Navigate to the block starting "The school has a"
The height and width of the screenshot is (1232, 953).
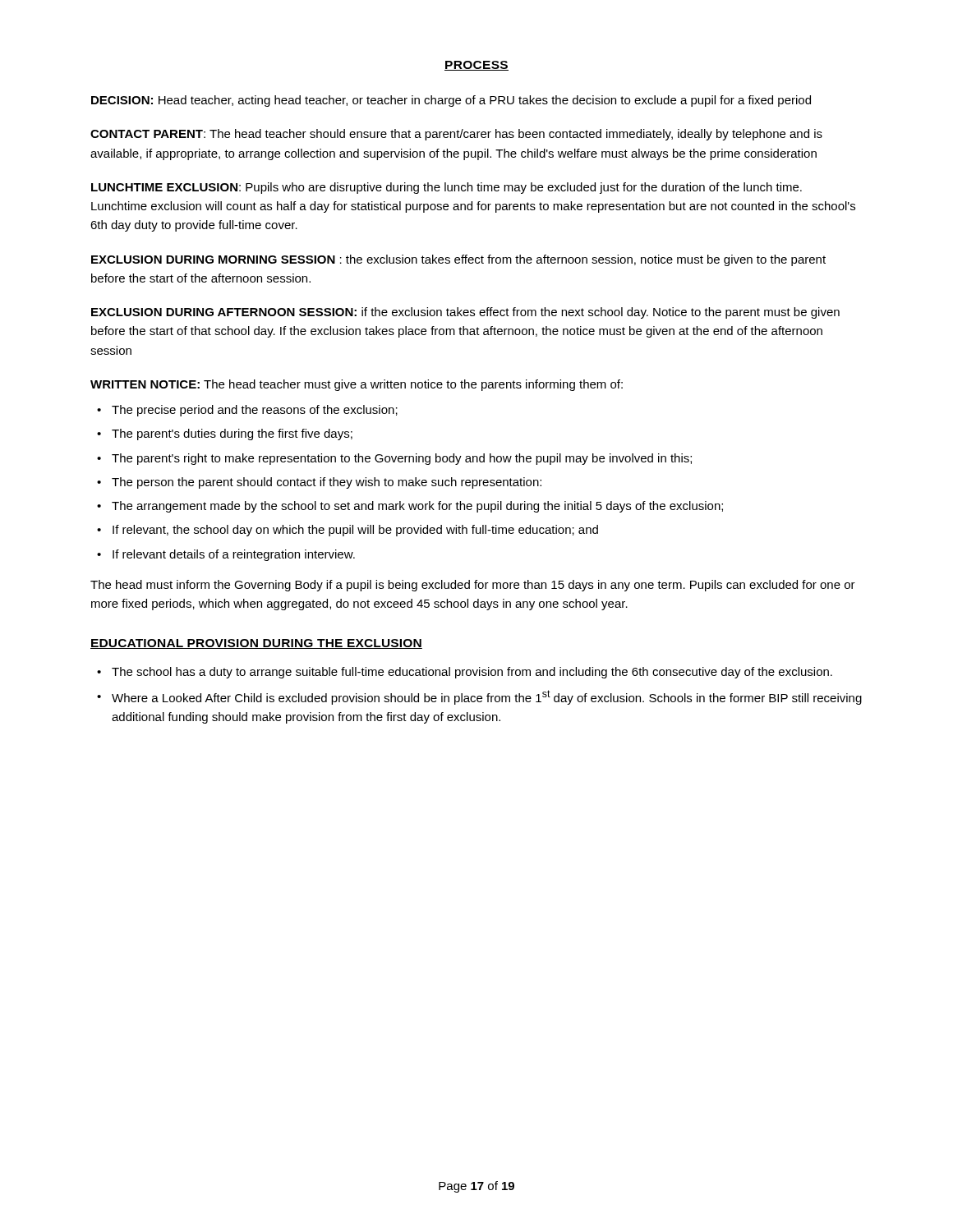pos(472,672)
